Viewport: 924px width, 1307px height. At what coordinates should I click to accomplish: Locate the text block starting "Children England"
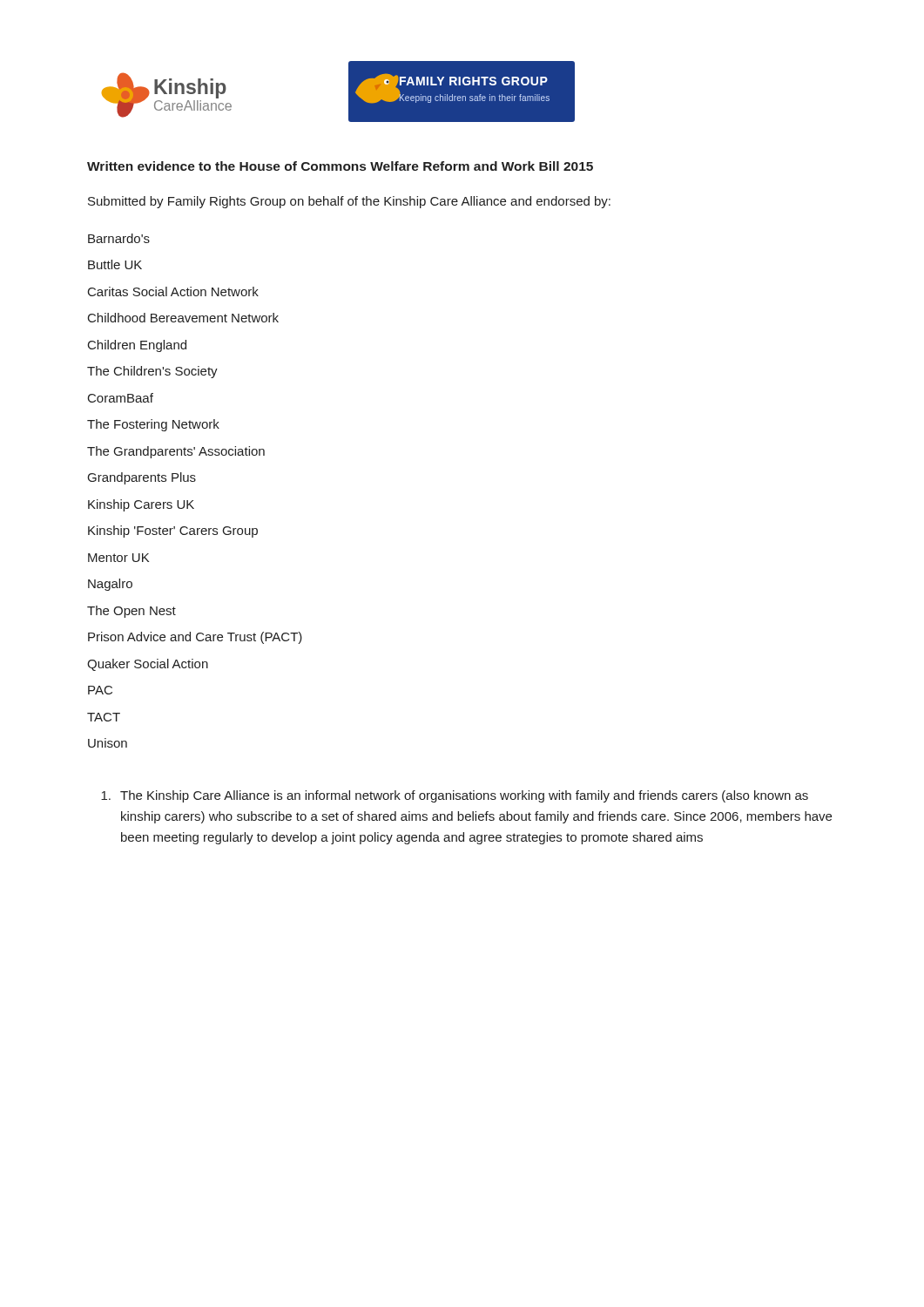point(137,344)
